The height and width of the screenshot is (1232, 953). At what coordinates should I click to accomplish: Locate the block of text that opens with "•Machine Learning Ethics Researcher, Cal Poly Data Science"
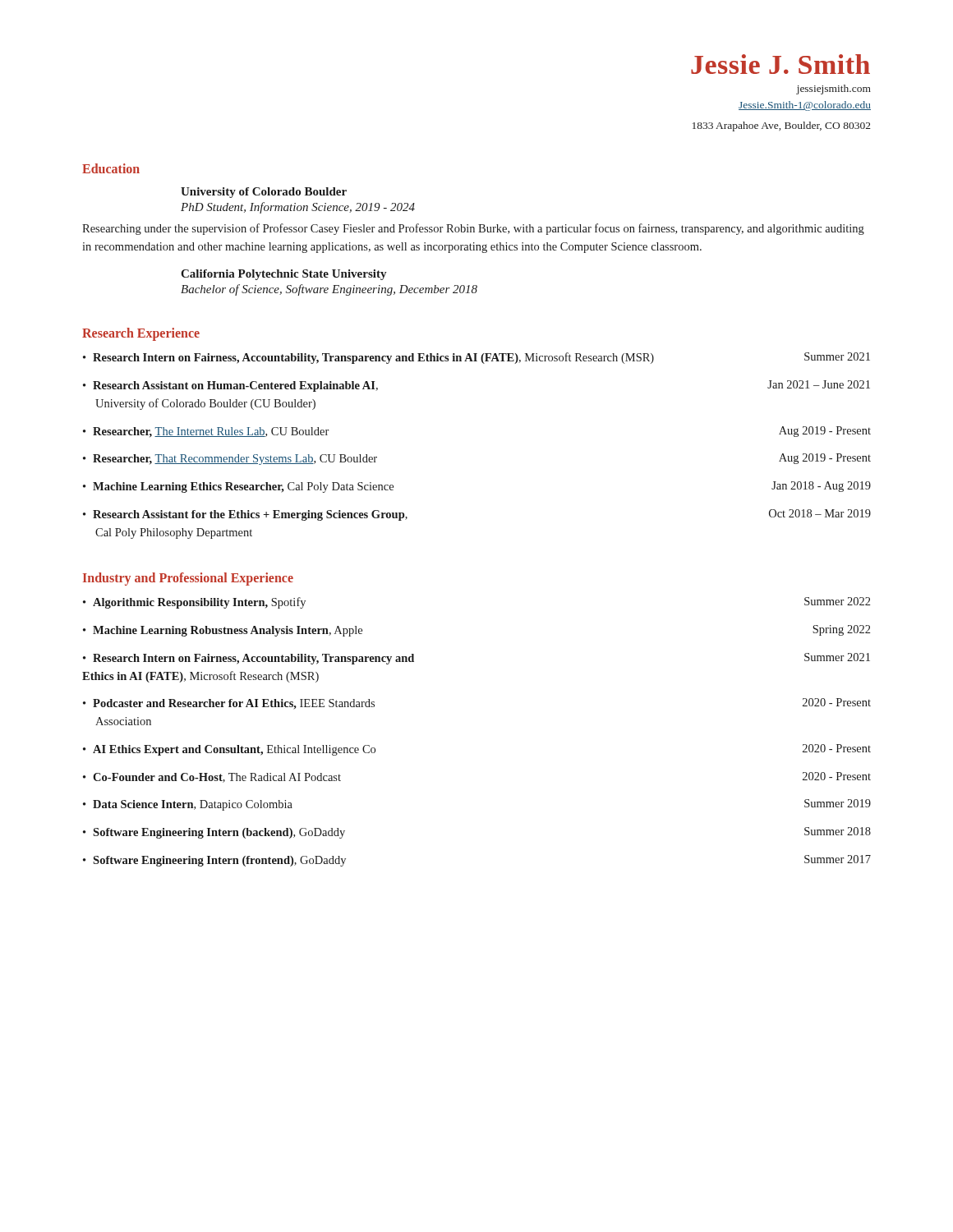tap(244, 487)
